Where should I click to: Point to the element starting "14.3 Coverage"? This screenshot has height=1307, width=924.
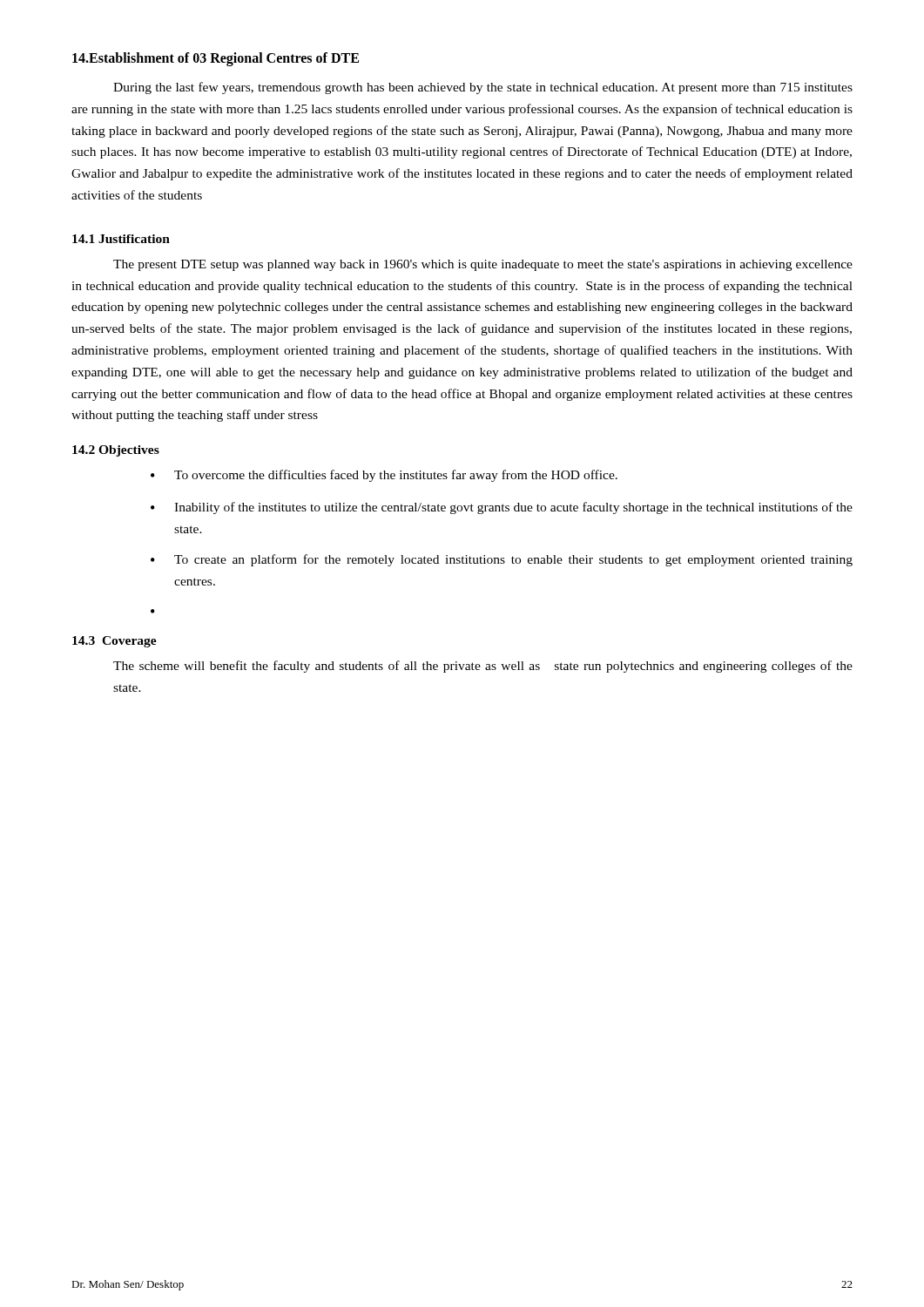[x=114, y=640]
